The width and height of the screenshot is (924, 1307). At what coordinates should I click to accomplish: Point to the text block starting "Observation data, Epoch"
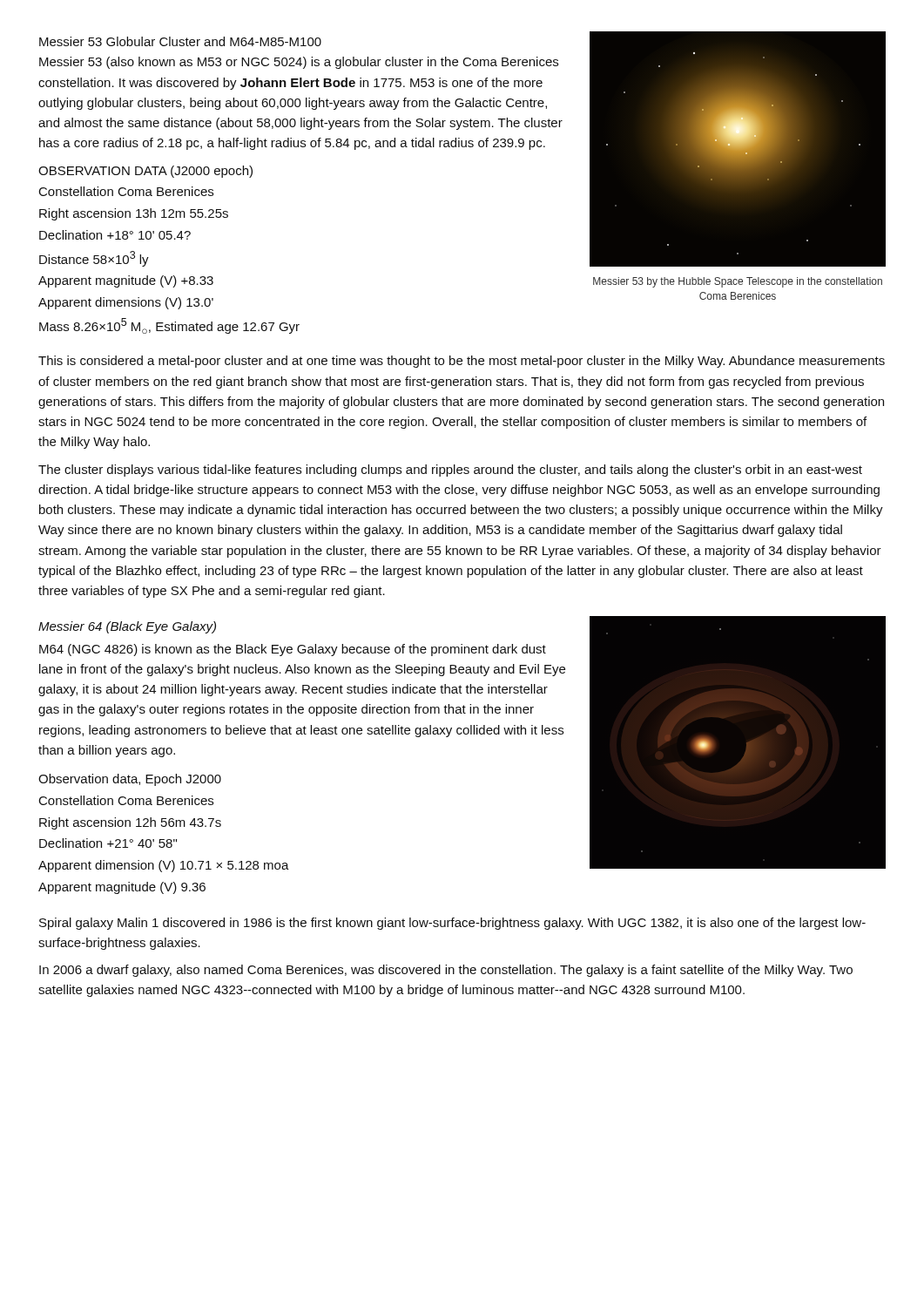[130, 780]
